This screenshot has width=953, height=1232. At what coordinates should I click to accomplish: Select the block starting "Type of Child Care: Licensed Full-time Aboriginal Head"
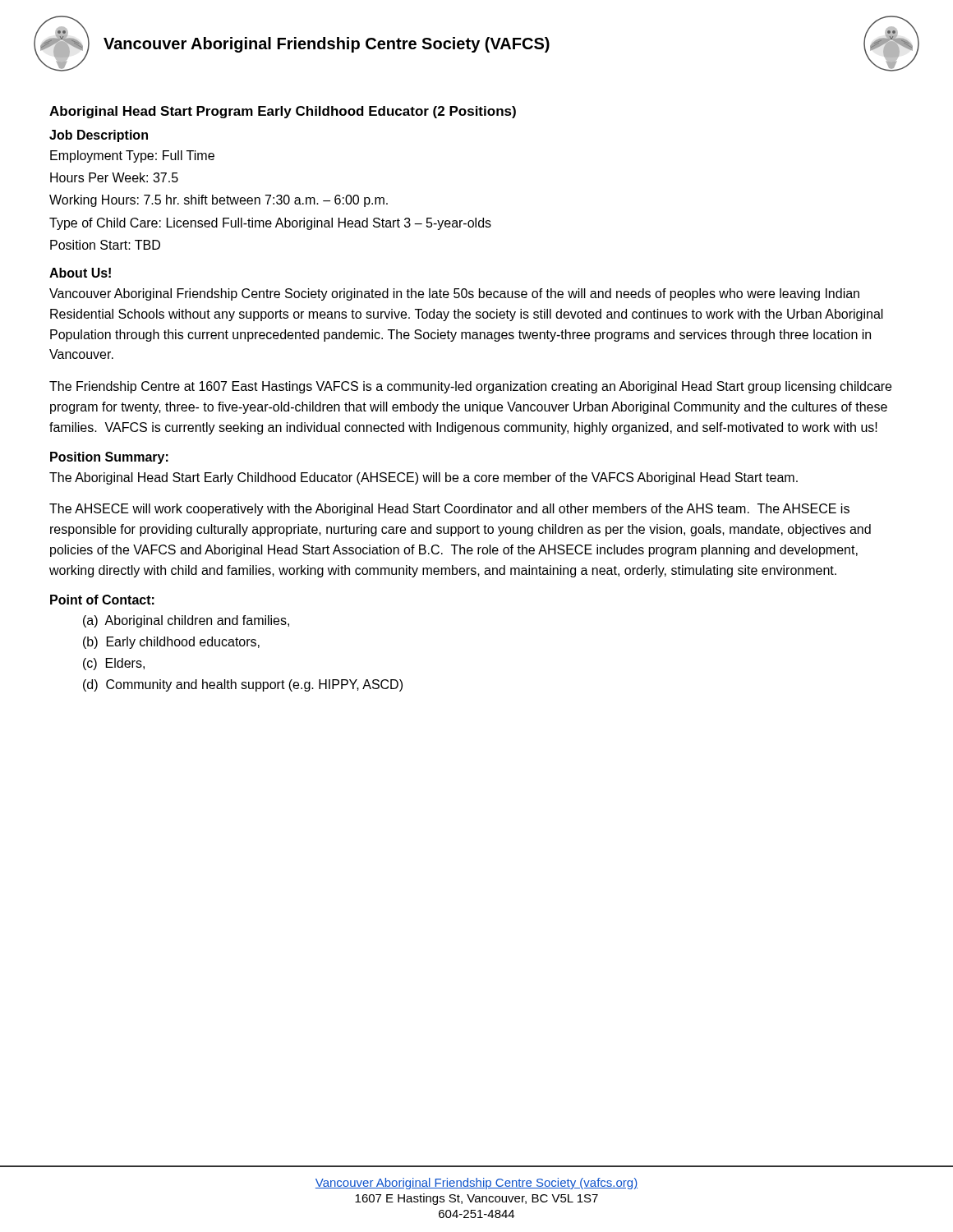(x=270, y=223)
